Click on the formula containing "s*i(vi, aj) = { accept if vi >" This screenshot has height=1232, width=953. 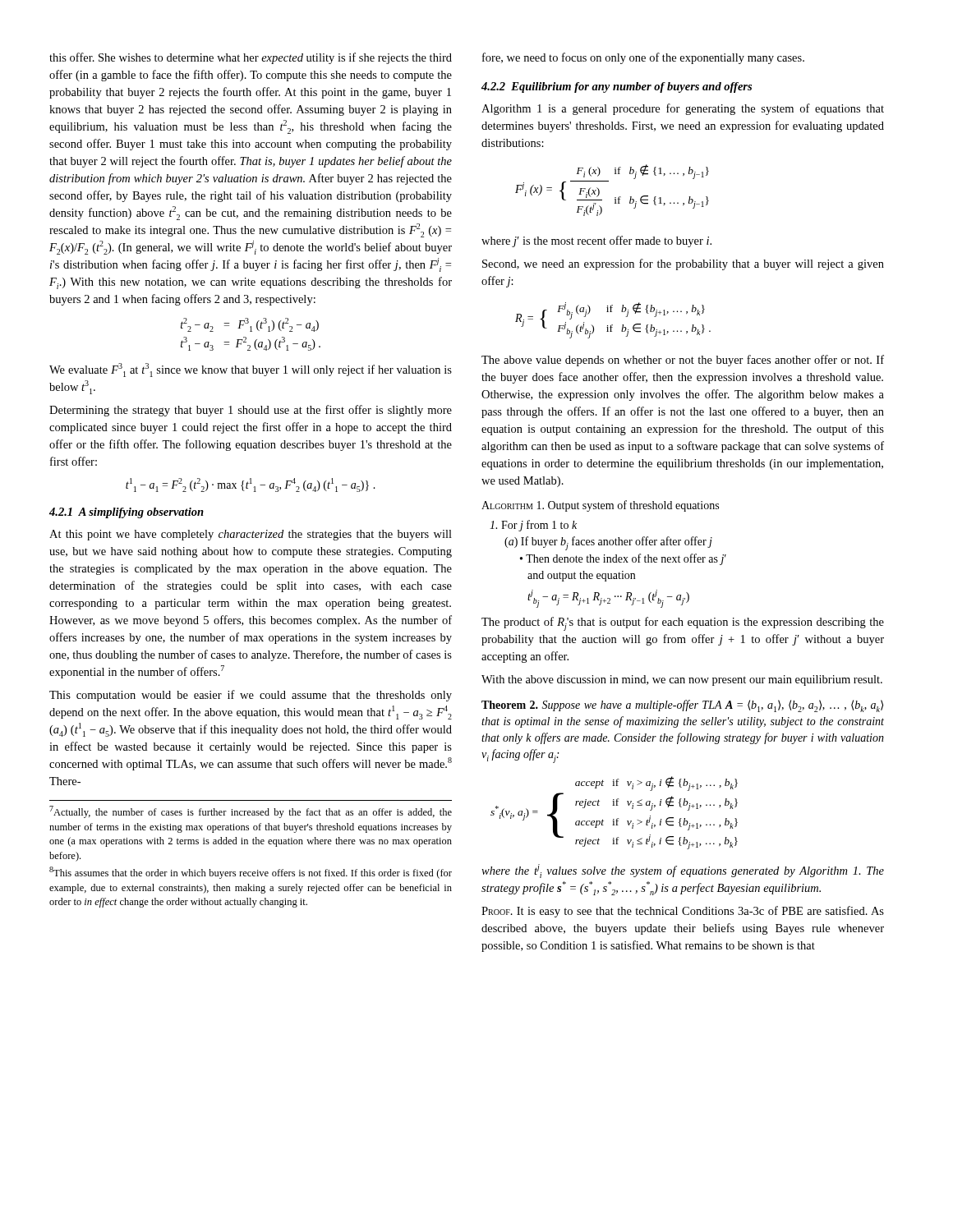tap(615, 812)
